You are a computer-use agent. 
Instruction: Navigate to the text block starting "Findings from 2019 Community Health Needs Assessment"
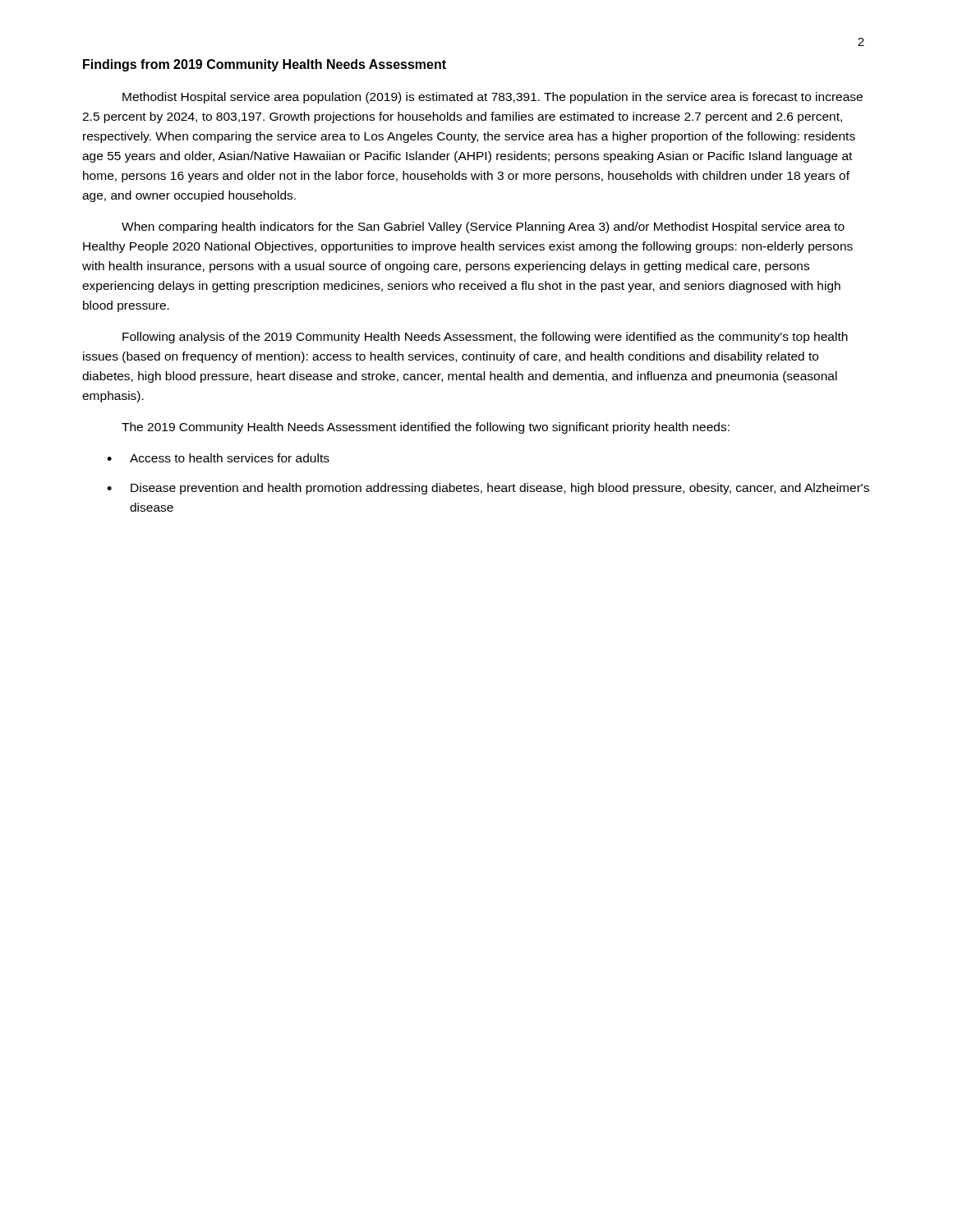264,64
